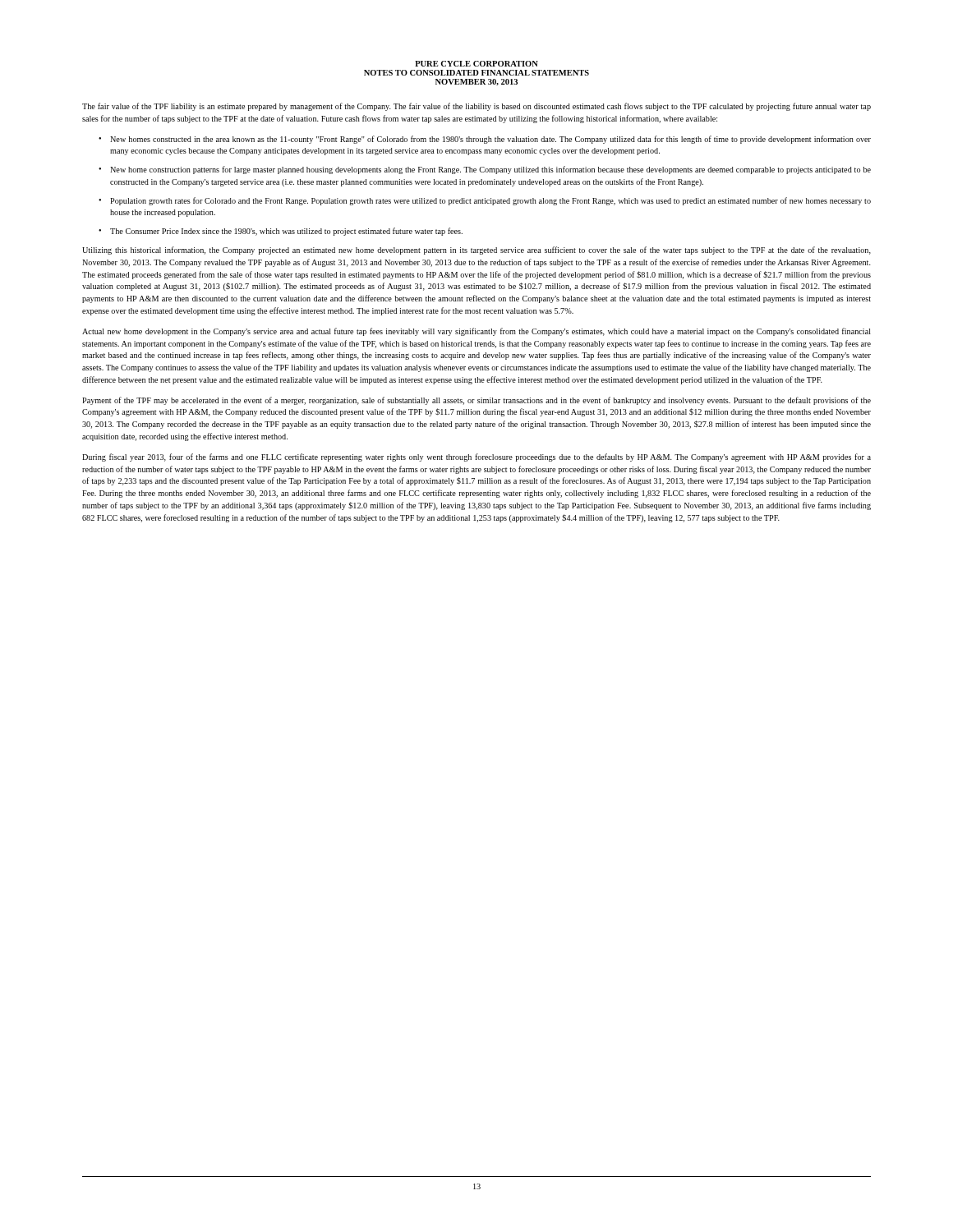Point to the block starting "During fiscal year"
The width and height of the screenshot is (953, 1232).
pos(476,487)
